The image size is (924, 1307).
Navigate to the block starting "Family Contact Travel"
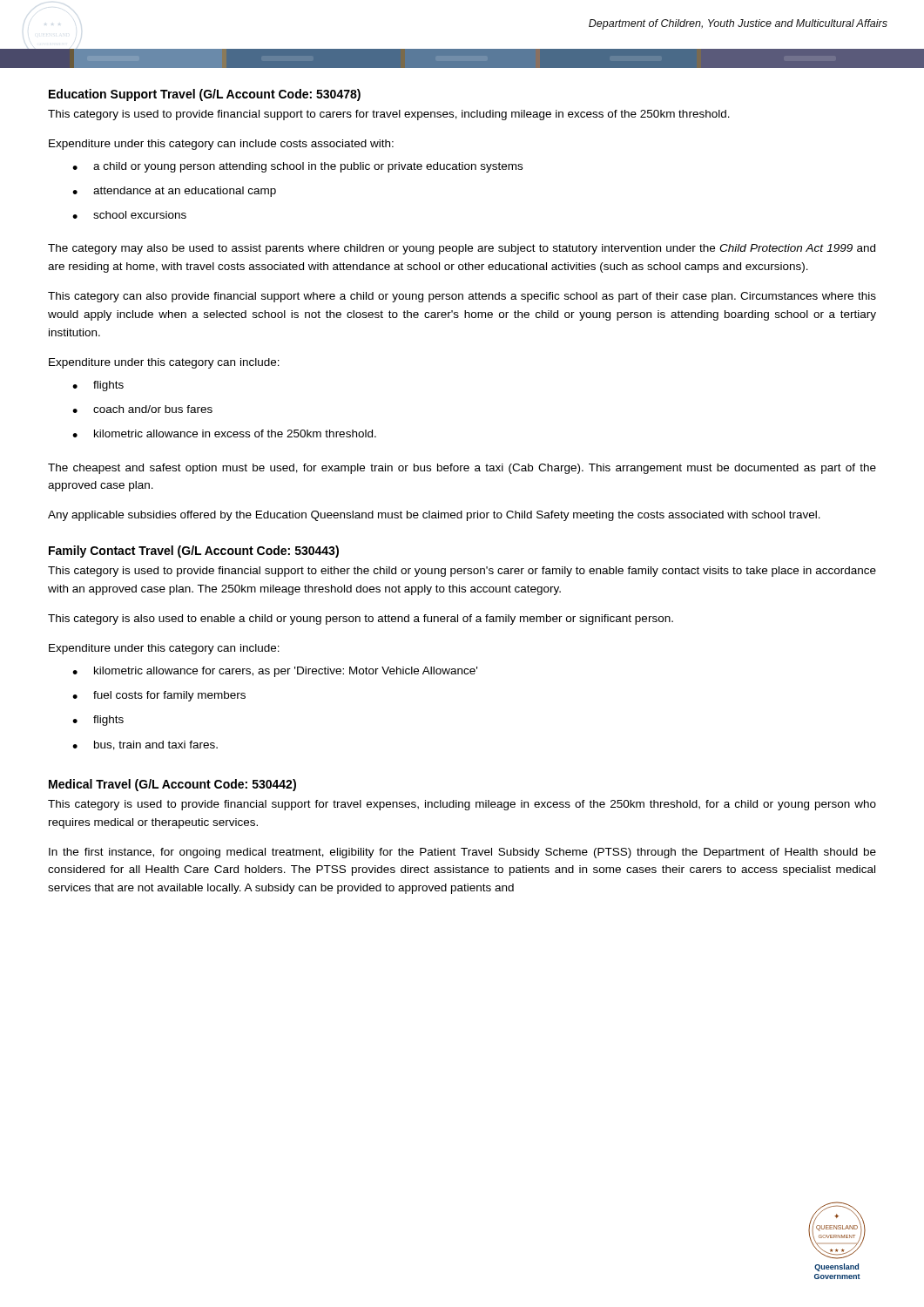(194, 551)
